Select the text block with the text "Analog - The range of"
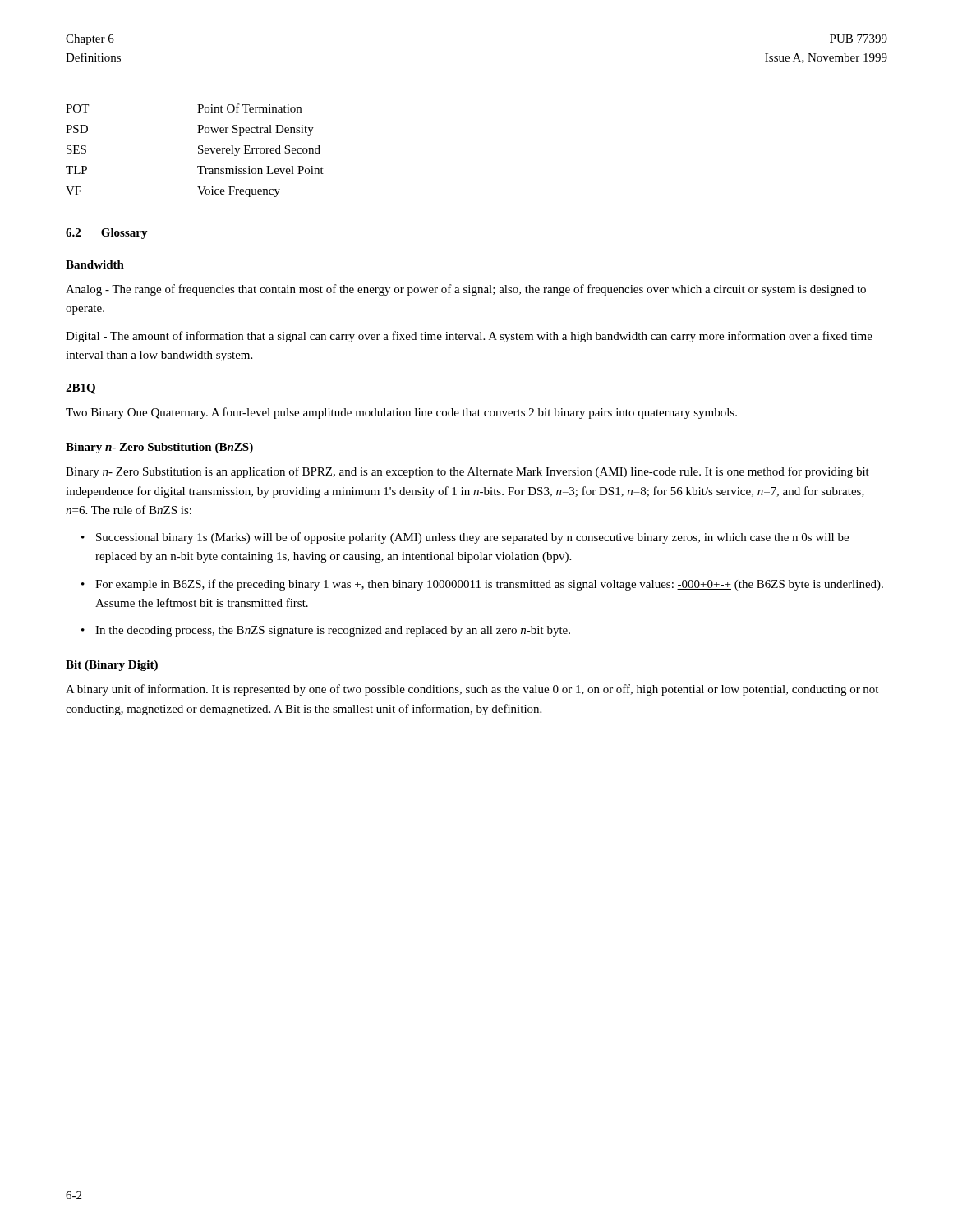 pyautogui.click(x=466, y=299)
